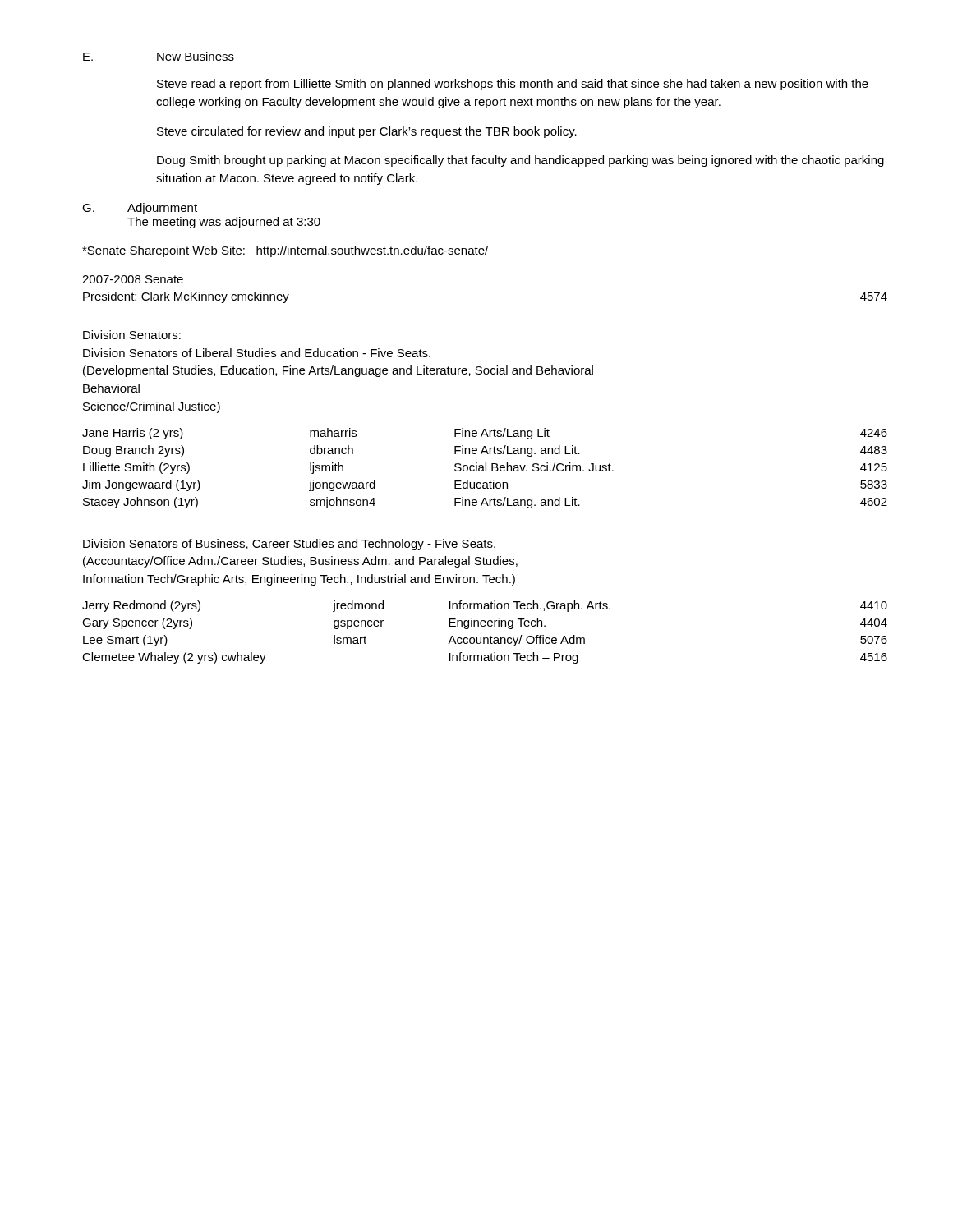Navigate to the element starting "Division Senators: Division Senators of"
The height and width of the screenshot is (1232, 953).
338,370
